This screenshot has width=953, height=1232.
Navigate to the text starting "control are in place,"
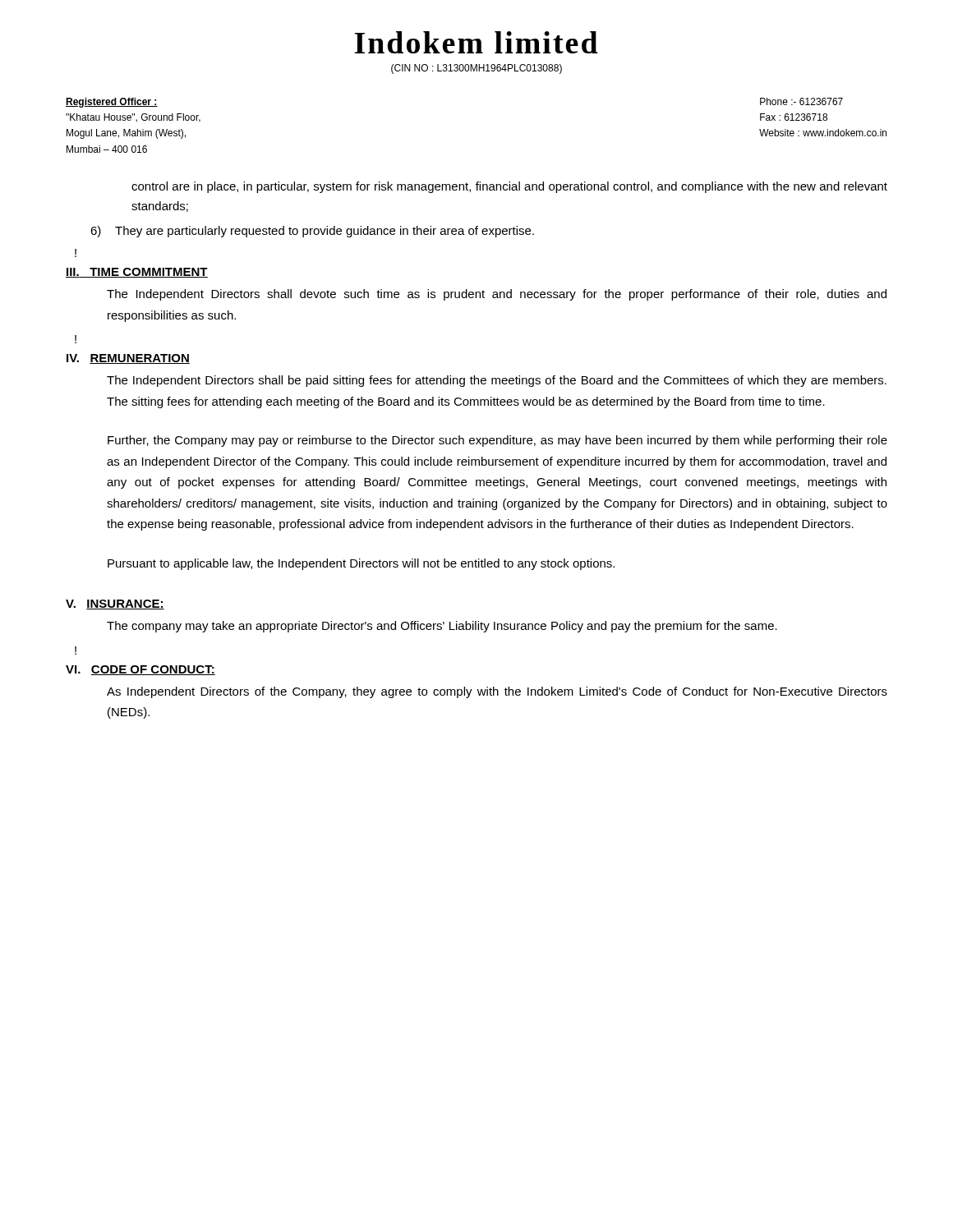point(509,196)
